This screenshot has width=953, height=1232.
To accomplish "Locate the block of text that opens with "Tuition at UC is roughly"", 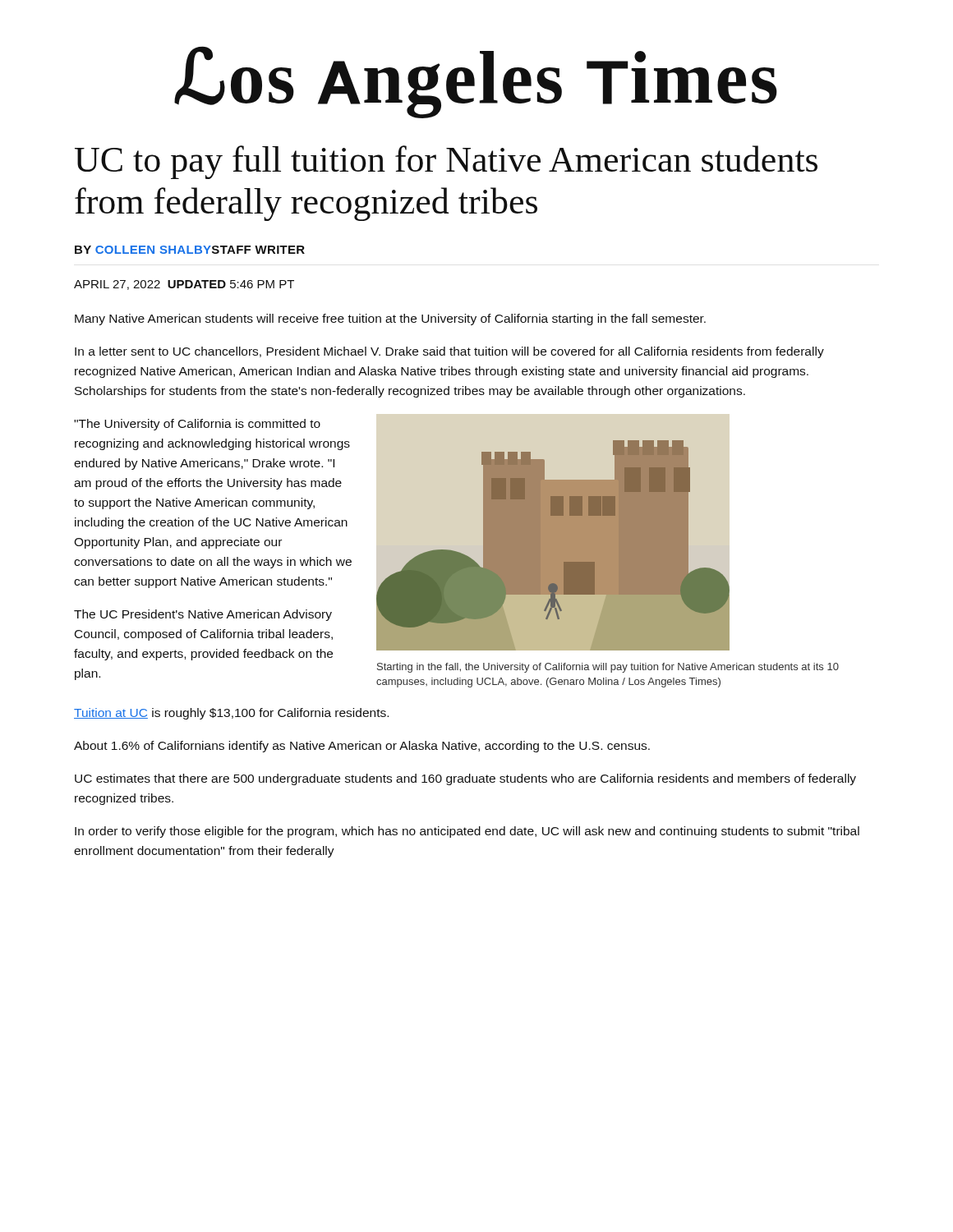I will point(232,712).
